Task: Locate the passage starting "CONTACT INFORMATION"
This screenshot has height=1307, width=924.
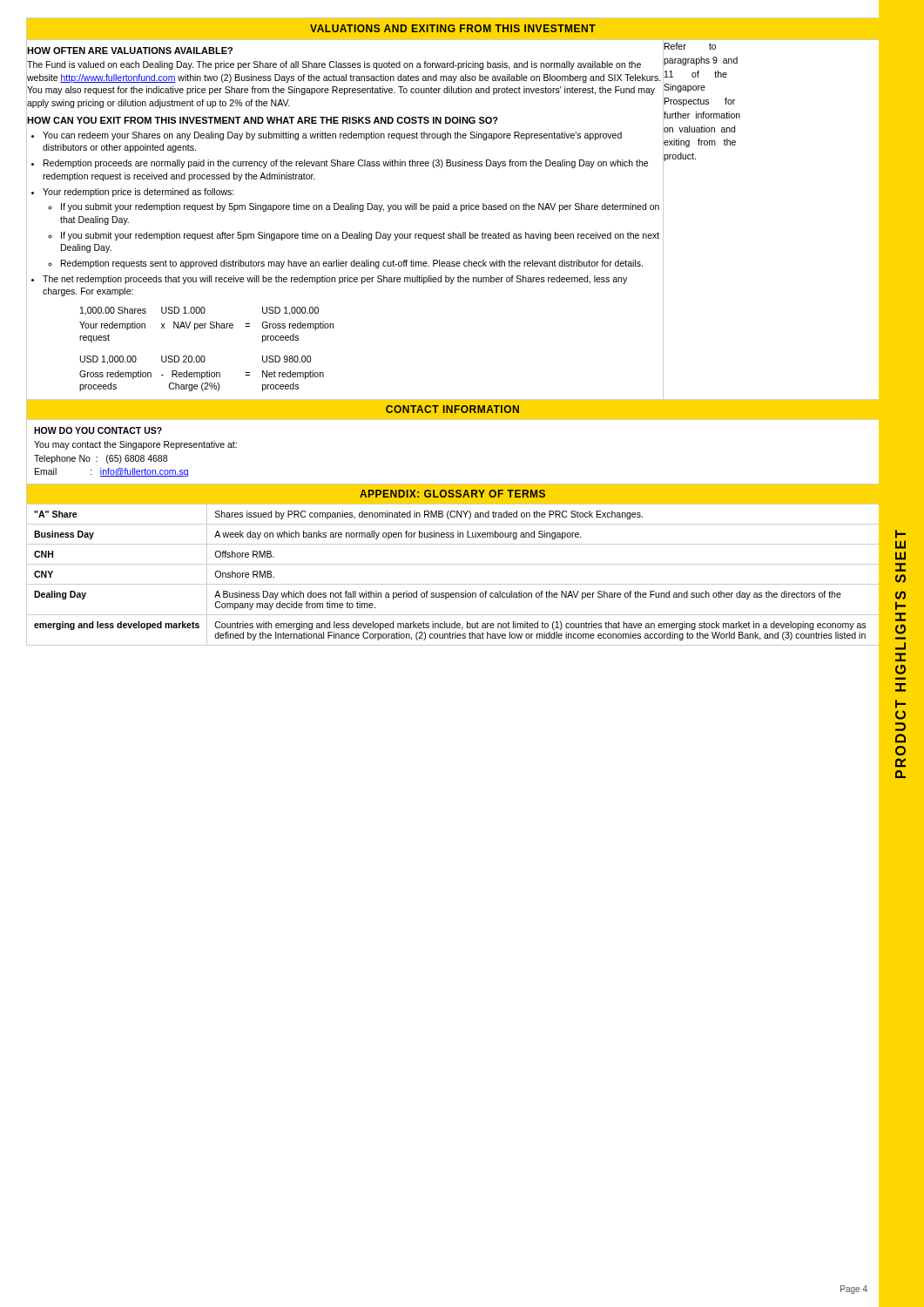Action: [453, 410]
